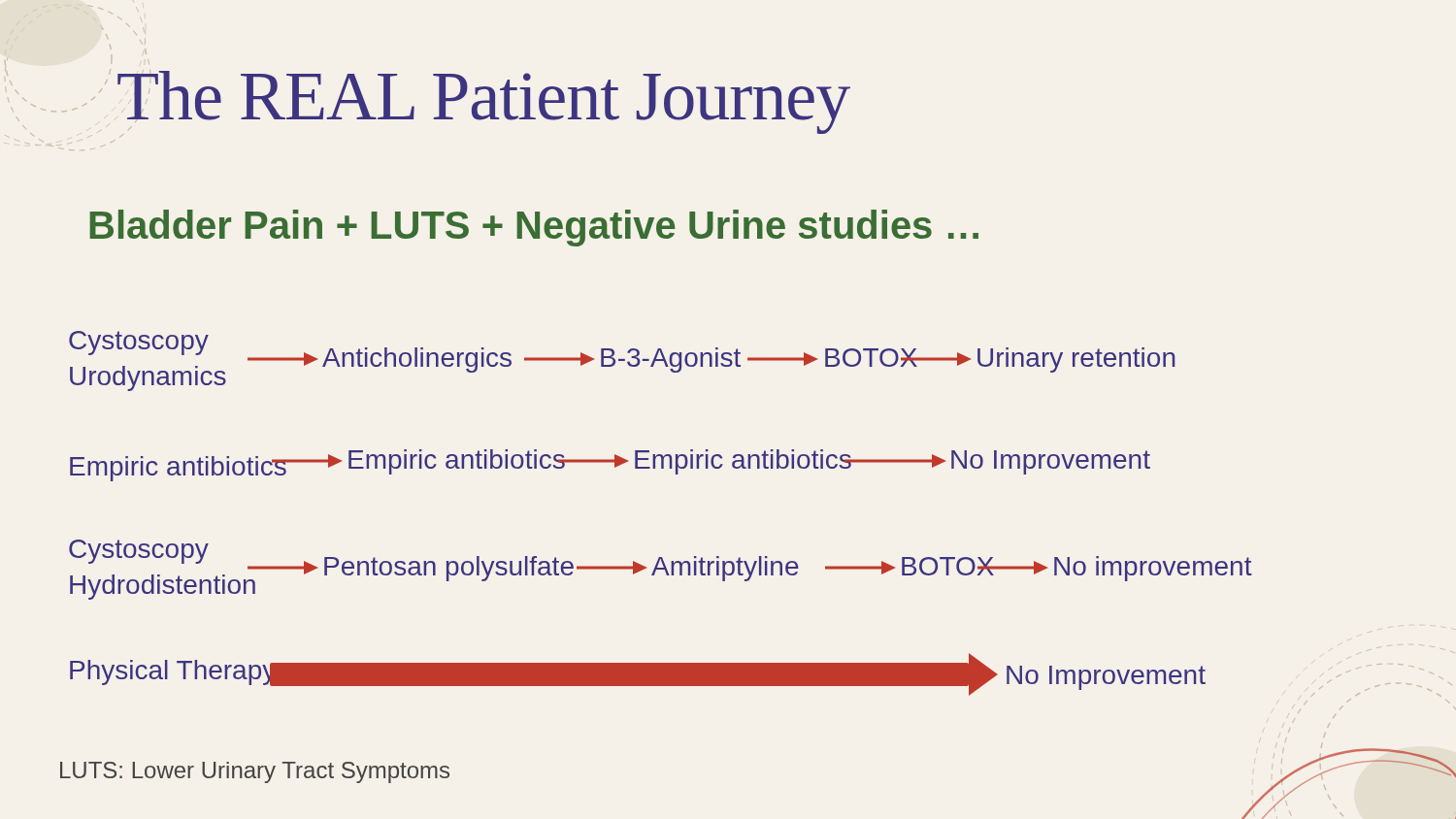This screenshot has height=819, width=1456.
Task: Locate the region starting "LUTS: Lower Urinary Tract Symptoms"
Action: tap(254, 770)
